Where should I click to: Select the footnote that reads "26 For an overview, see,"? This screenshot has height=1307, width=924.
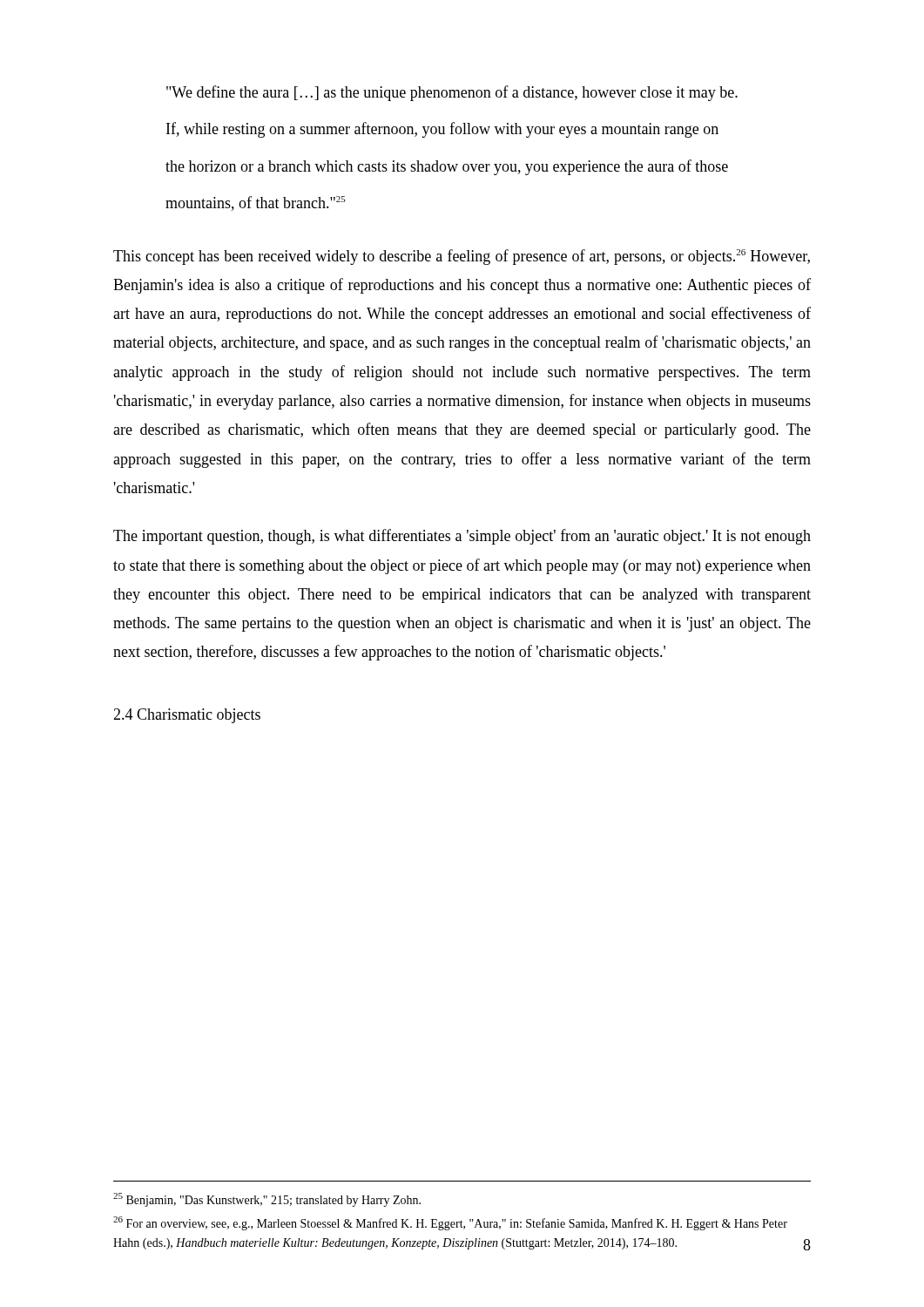pos(450,1231)
